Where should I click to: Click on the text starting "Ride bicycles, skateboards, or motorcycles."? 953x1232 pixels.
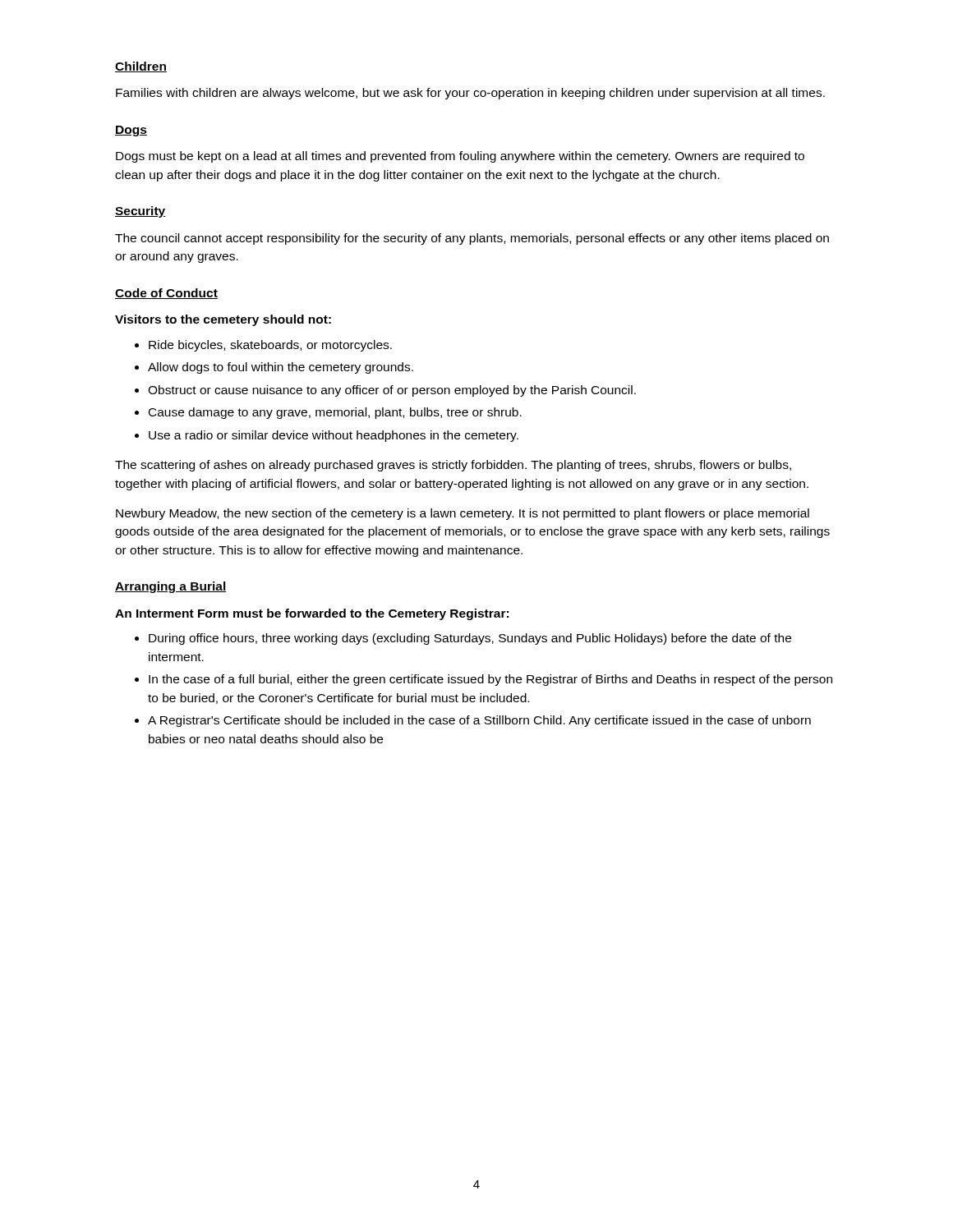(x=270, y=344)
